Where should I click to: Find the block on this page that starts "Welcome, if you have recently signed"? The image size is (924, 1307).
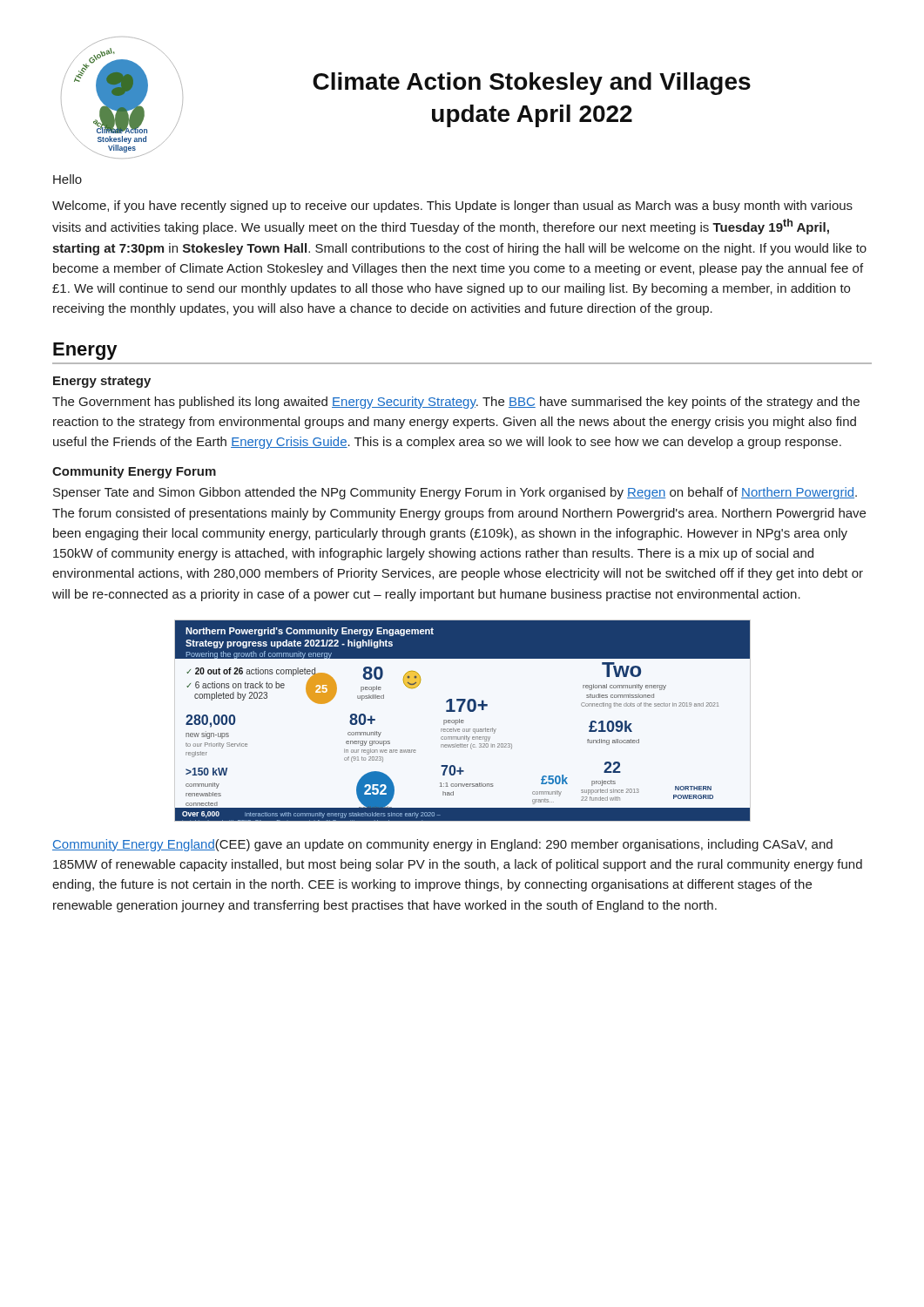(x=460, y=257)
